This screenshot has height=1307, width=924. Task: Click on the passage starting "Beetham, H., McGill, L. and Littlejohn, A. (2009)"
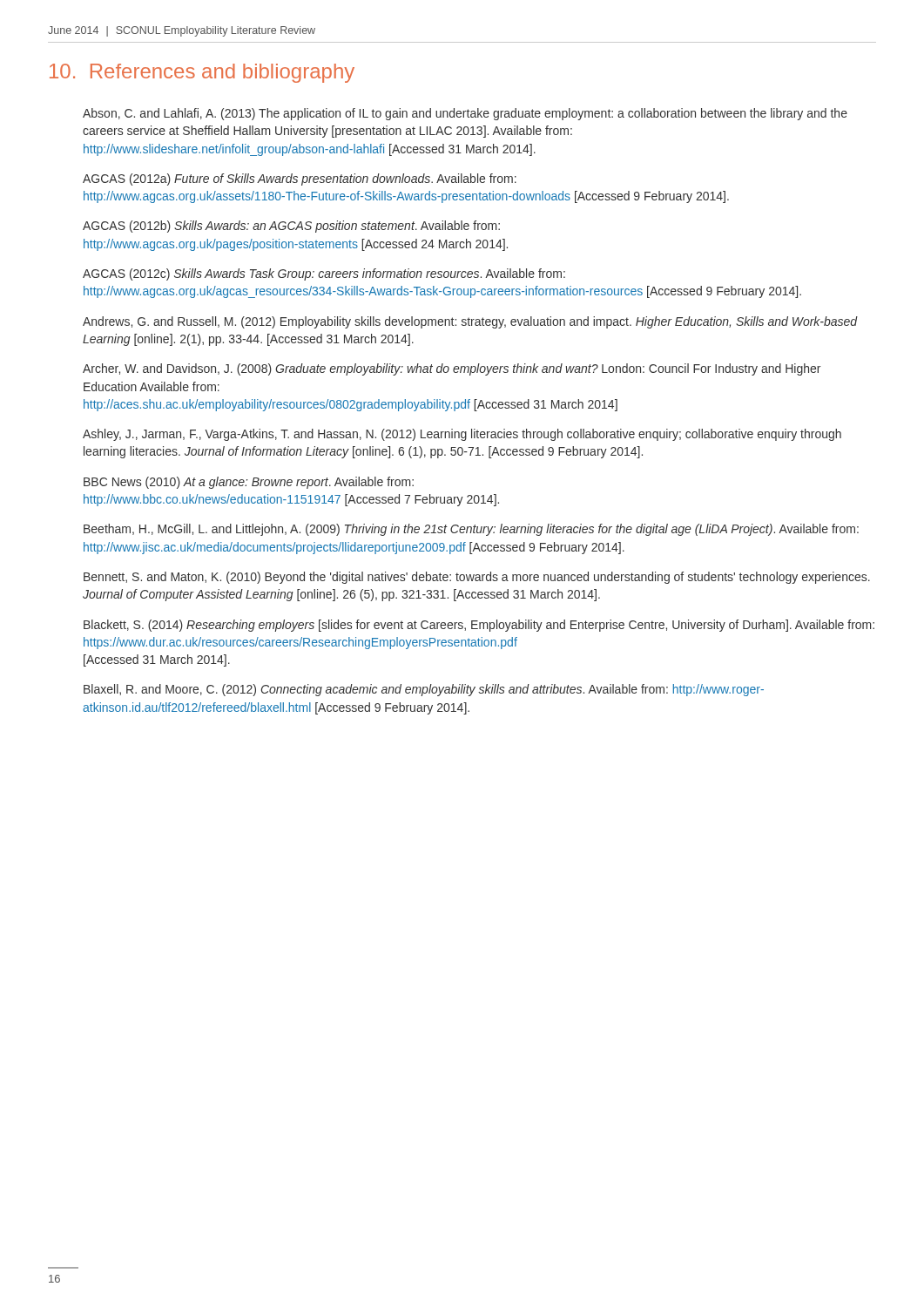pos(454,538)
